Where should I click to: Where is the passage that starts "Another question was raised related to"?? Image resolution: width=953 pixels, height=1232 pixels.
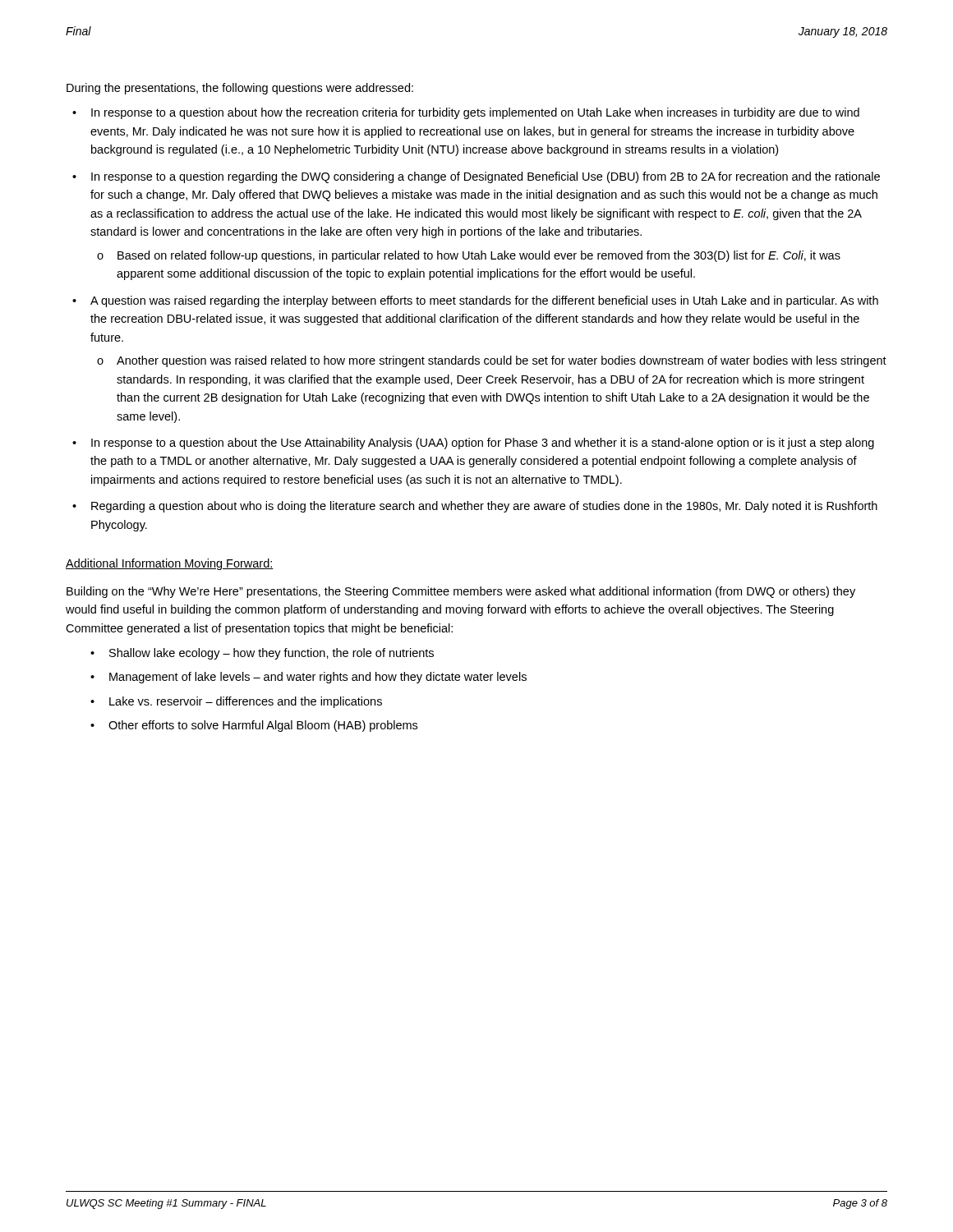[501, 388]
